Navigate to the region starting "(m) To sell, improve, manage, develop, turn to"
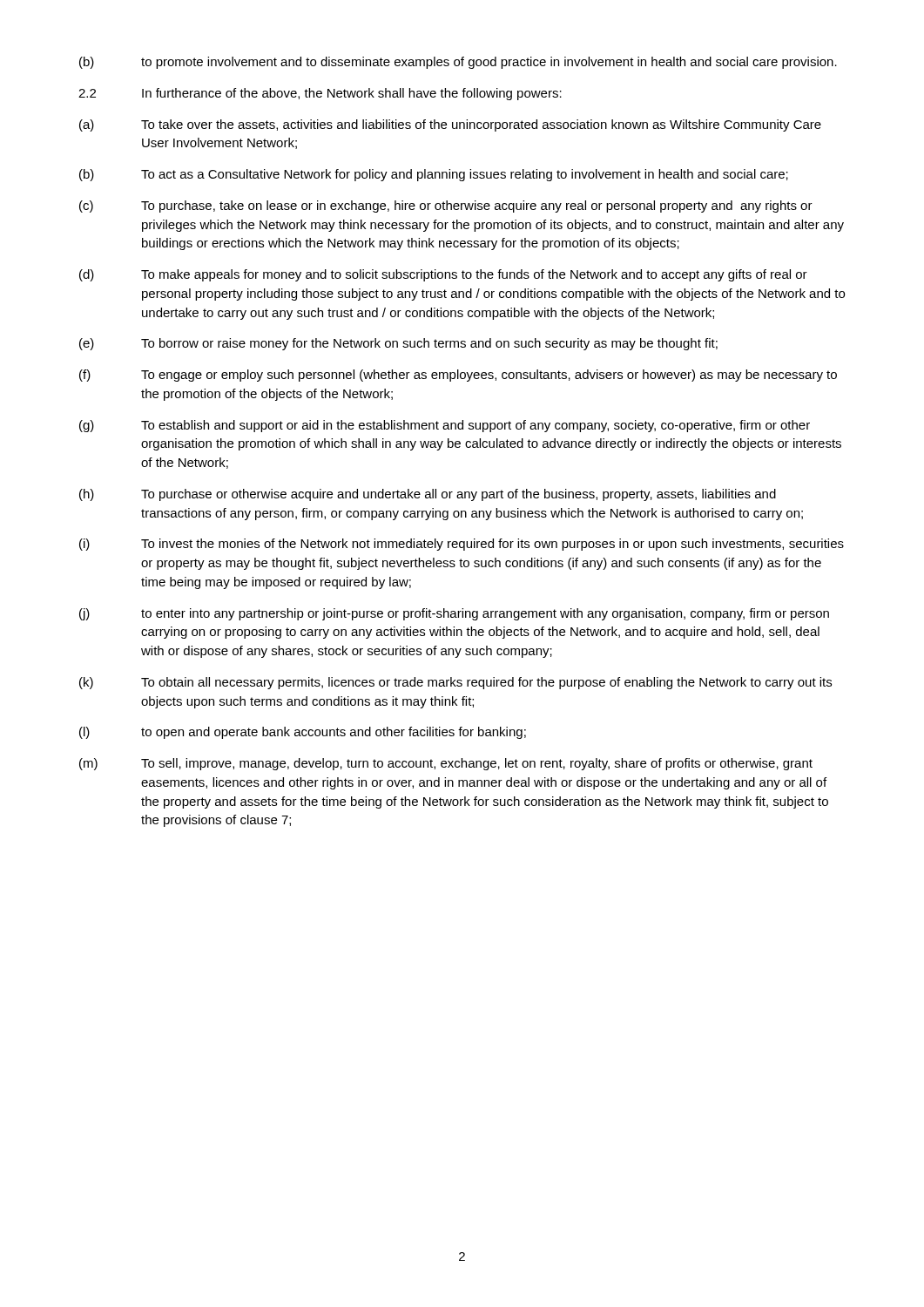This screenshot has height=1307, width=924. point(462,792)
